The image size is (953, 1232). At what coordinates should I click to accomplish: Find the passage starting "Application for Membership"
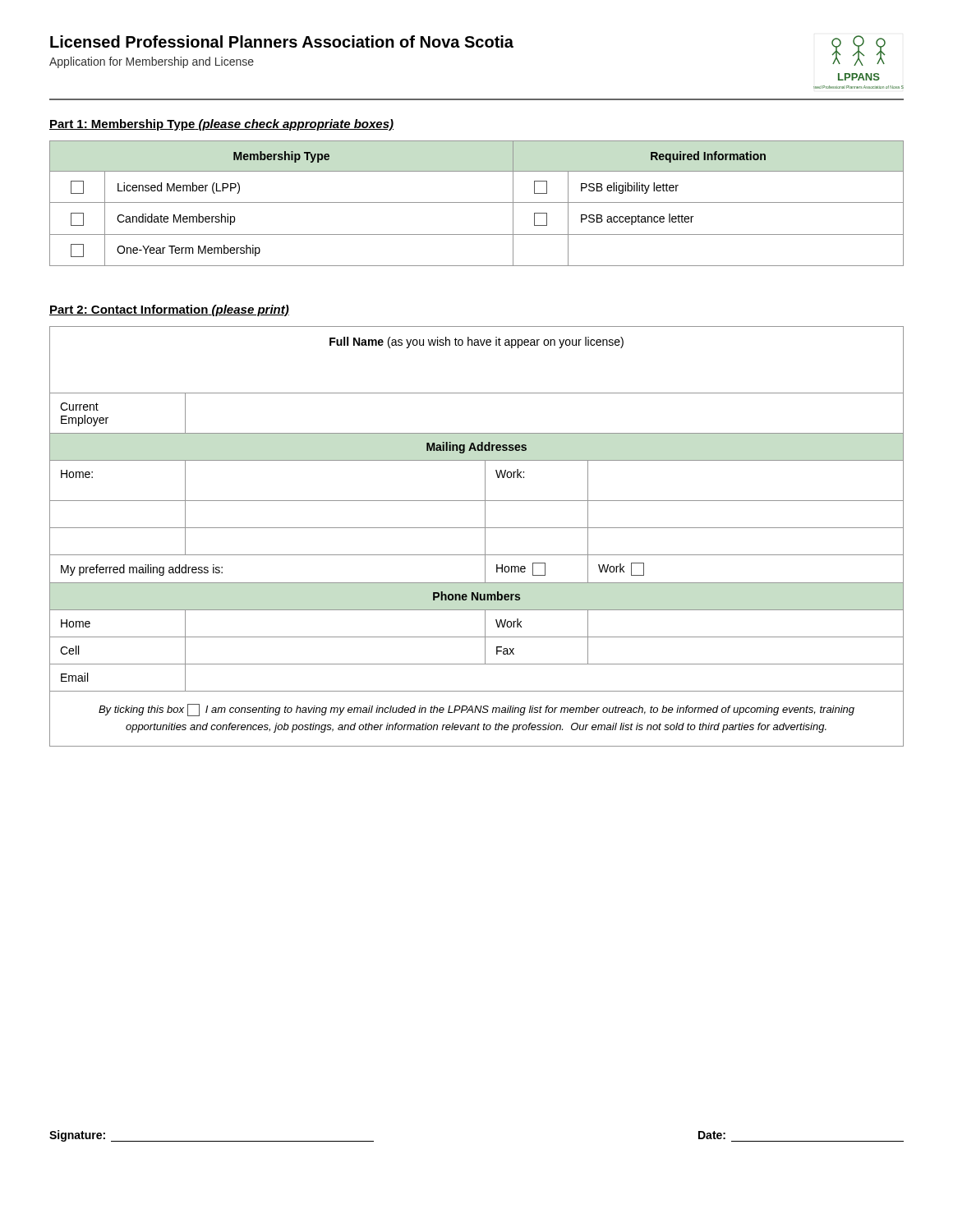[152, 62]
